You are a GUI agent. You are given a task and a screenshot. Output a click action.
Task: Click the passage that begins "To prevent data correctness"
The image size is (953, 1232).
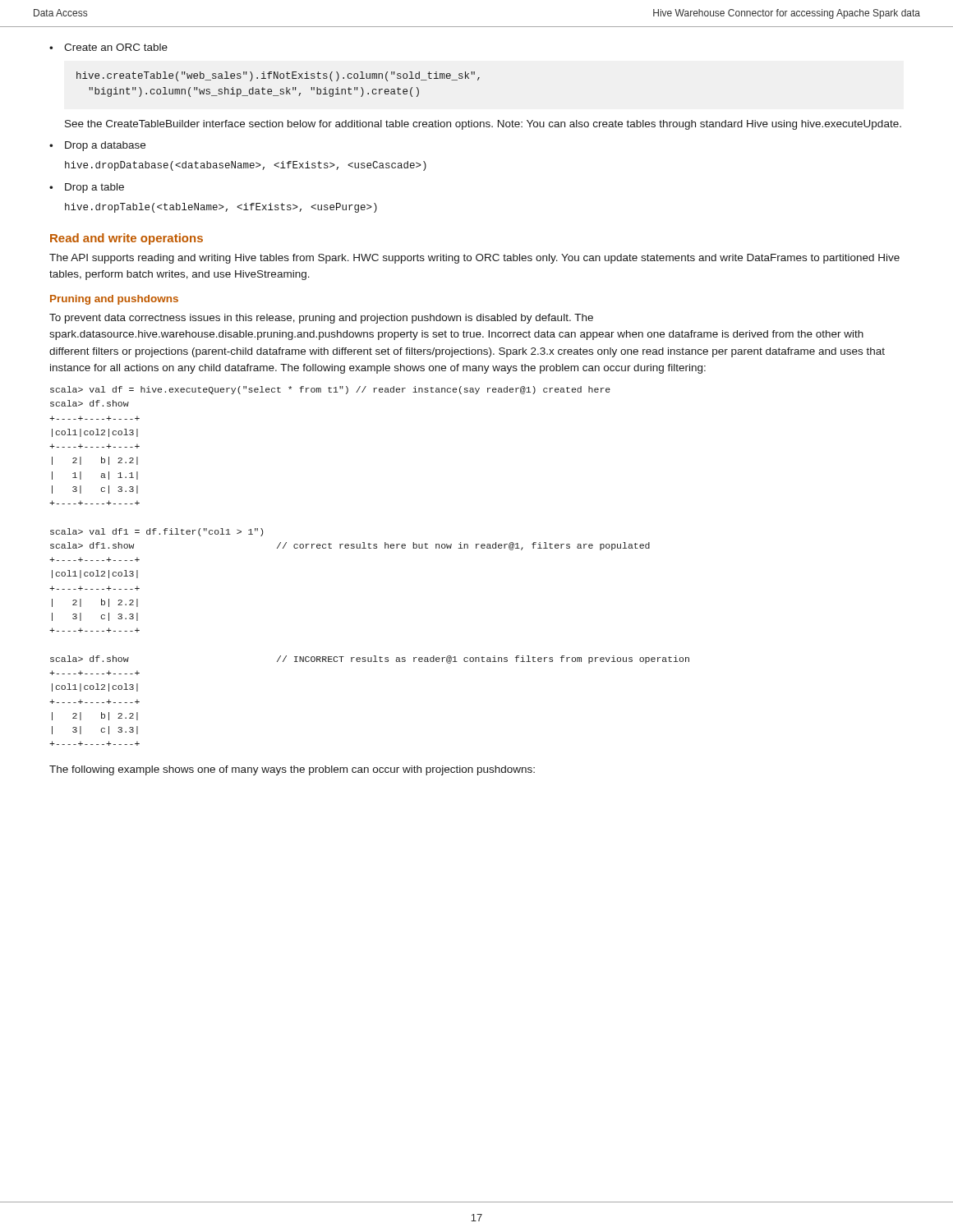pyautogui.click(x=467, y=342)
